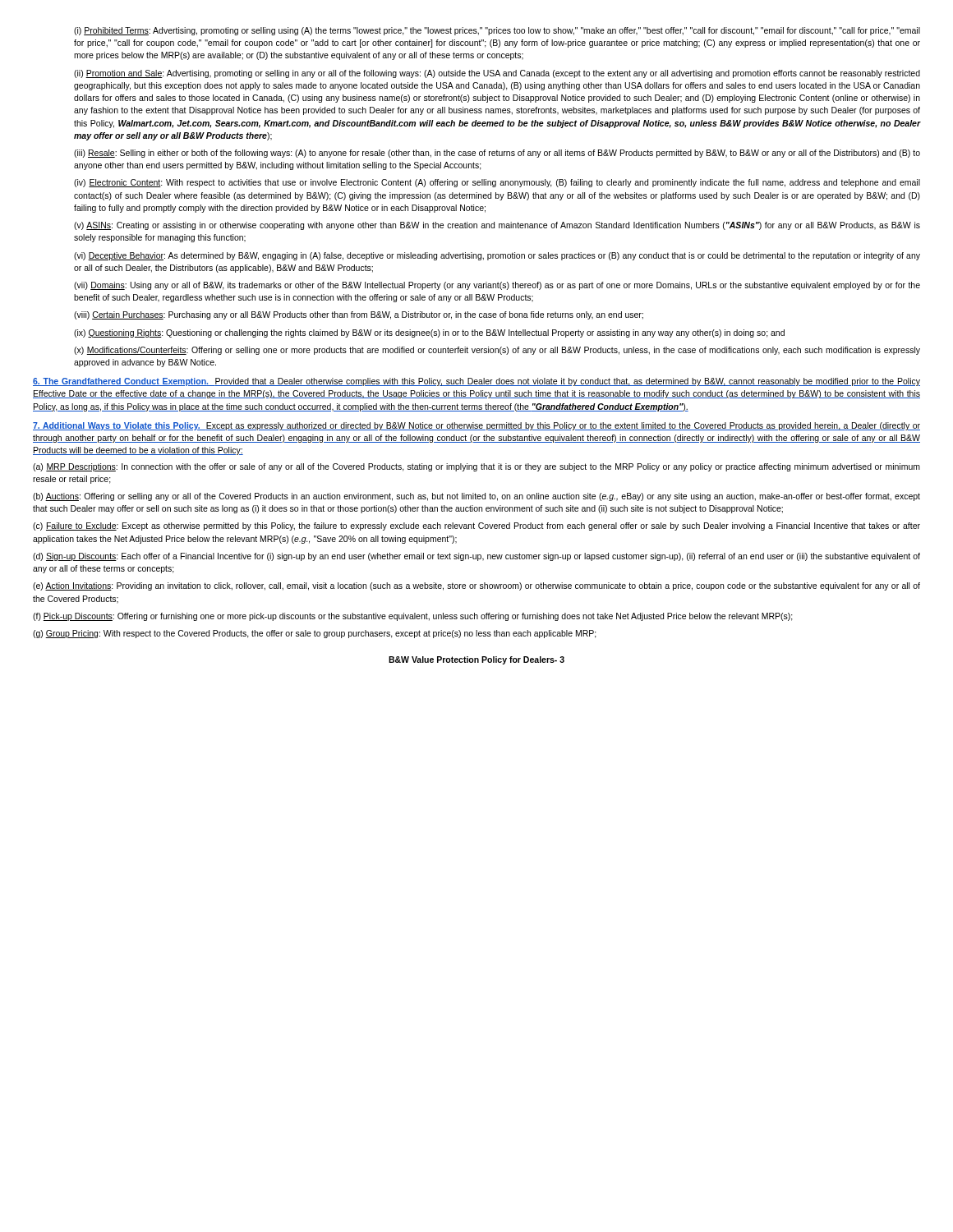This screenshot has width=953, height=1232.
Task: Point to the block beginning "(iii) Resale: Selling in either or"
Action: pos(497,159)
